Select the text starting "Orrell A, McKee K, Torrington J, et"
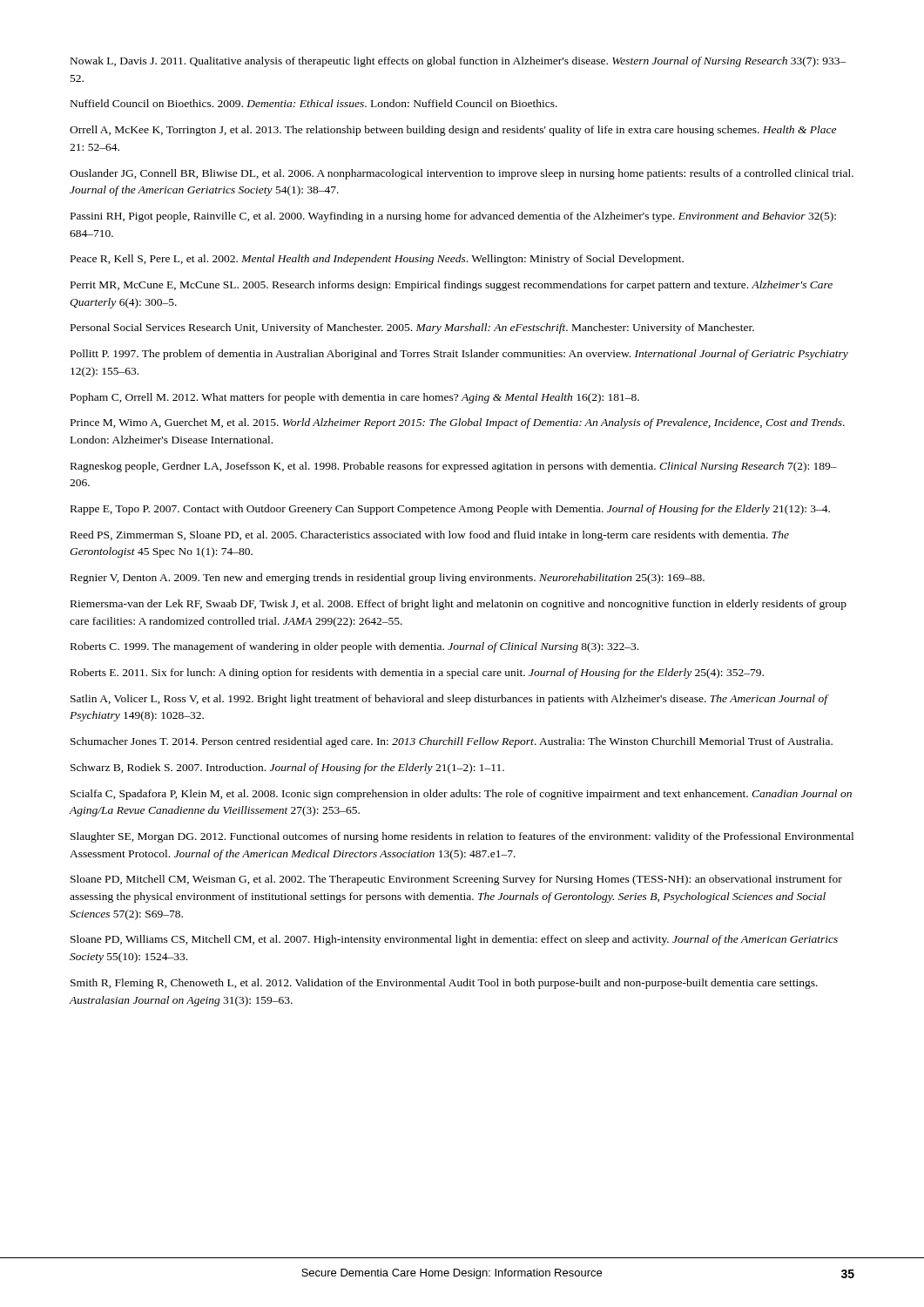This screenshot has height=1307, width=924. click(453, 138)
